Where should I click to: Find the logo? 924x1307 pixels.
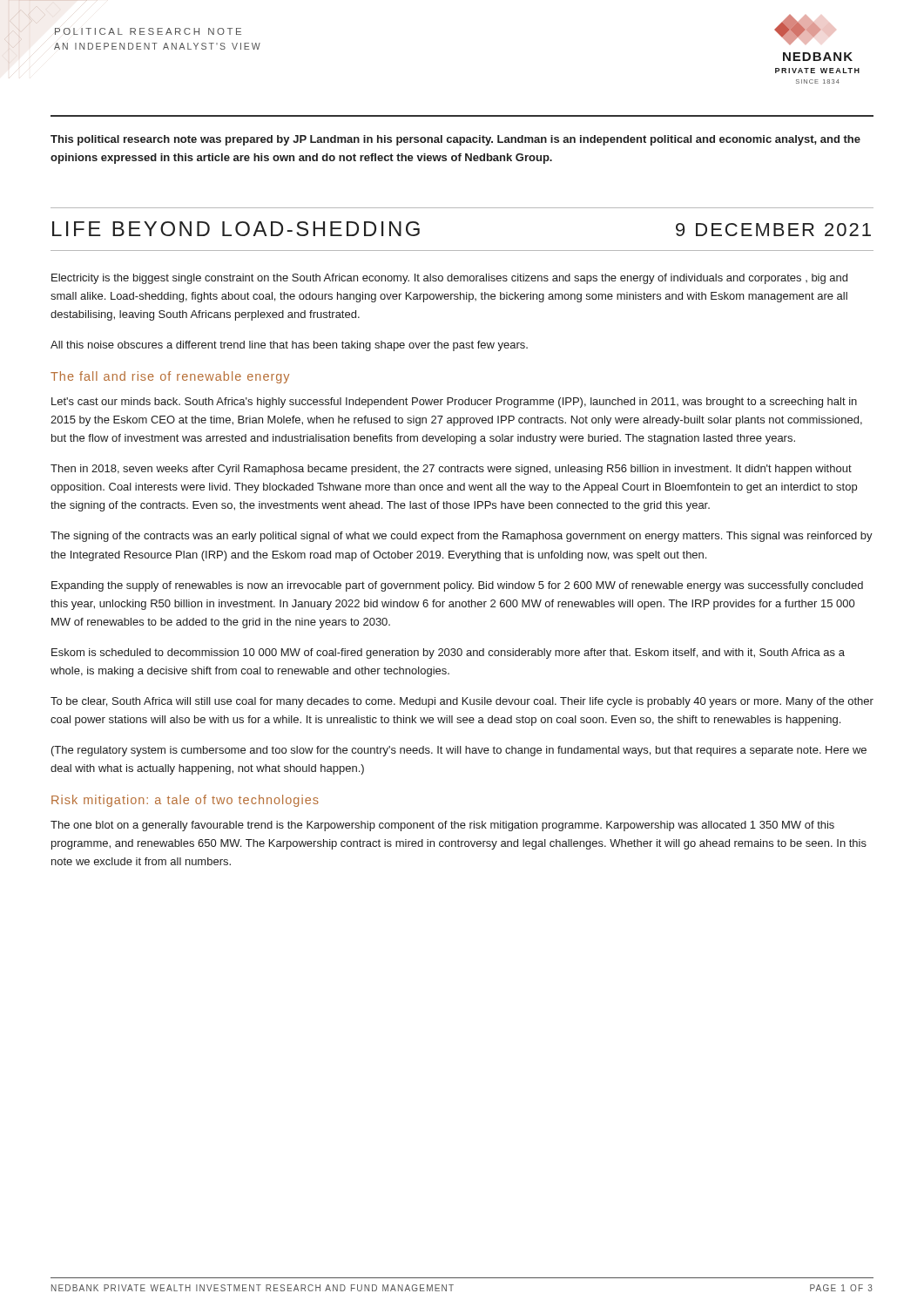(818, 53)
